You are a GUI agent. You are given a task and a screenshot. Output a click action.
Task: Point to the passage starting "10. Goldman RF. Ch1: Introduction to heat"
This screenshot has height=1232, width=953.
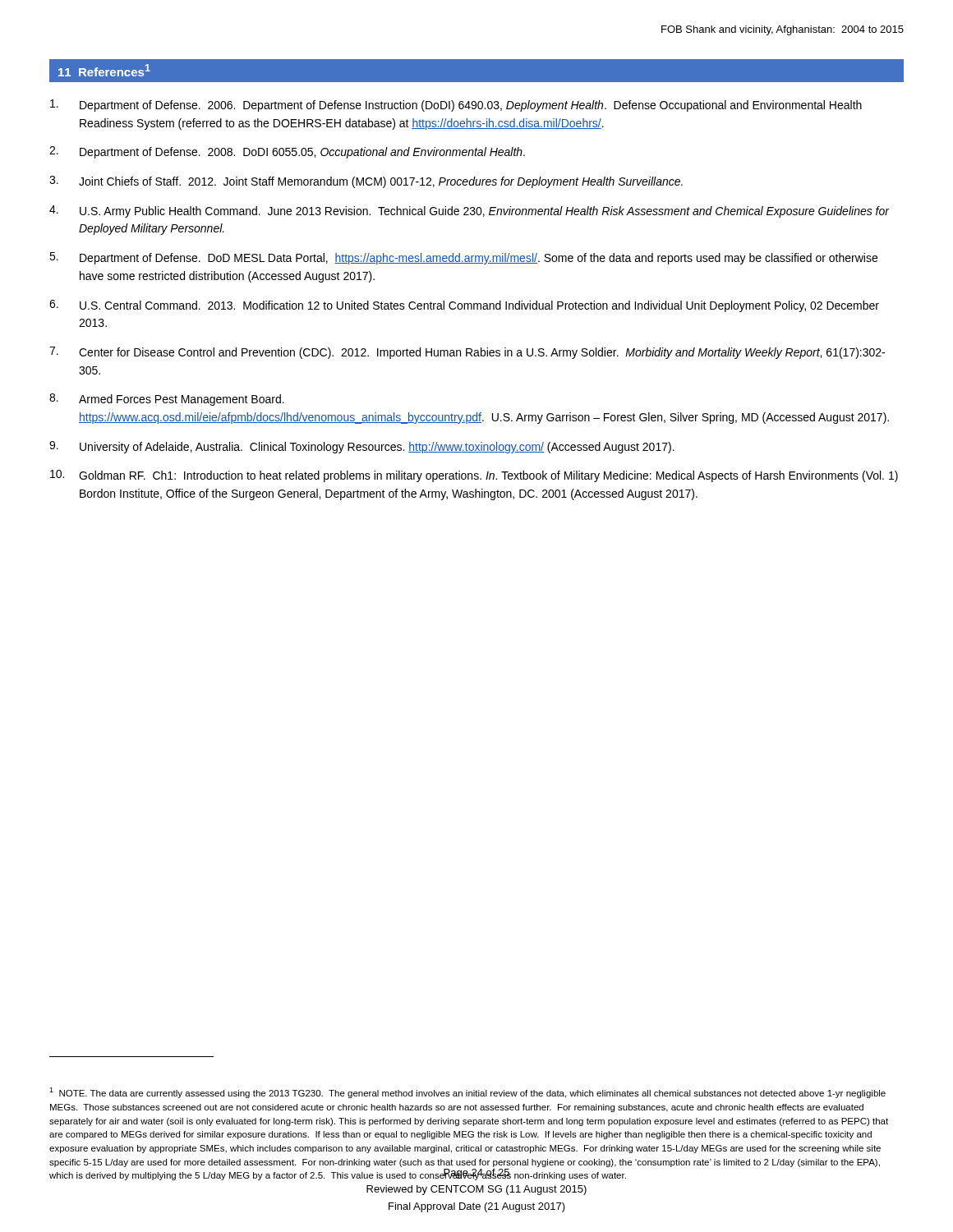(476, 485)
